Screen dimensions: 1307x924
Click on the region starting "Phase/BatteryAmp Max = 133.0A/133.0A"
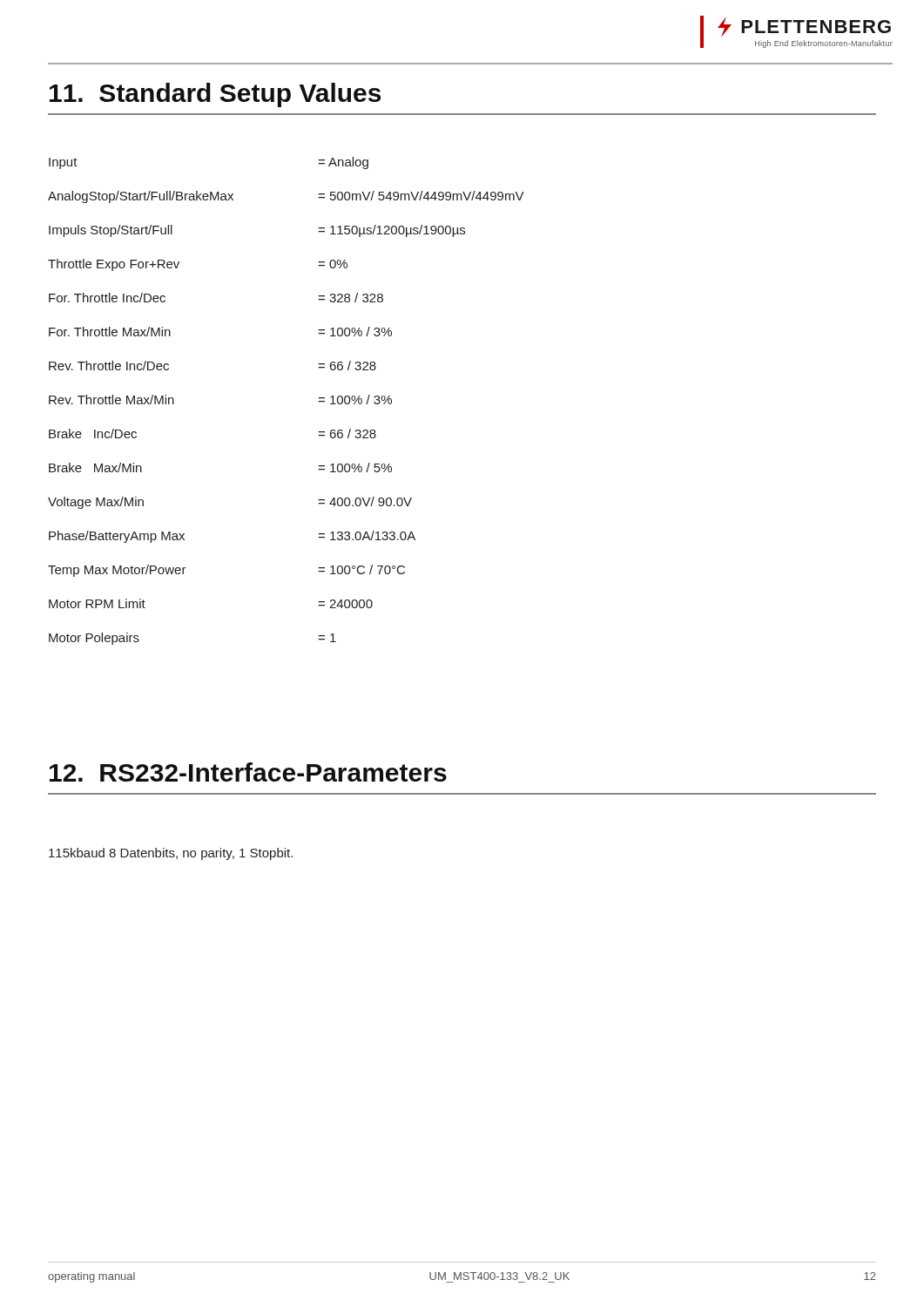tap(107, 536)
